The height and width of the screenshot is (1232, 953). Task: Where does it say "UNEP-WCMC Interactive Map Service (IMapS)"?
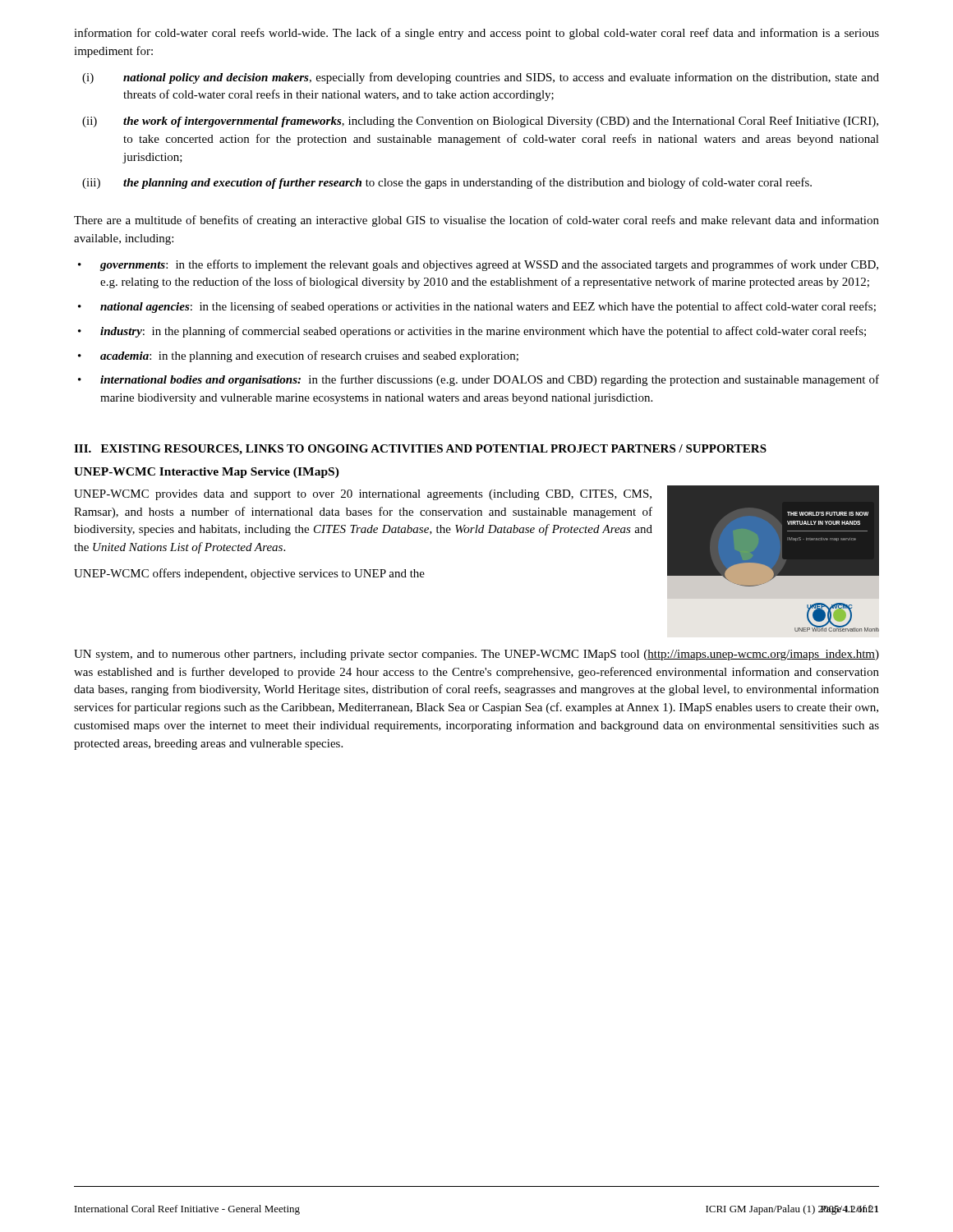[x=207, y=471]
